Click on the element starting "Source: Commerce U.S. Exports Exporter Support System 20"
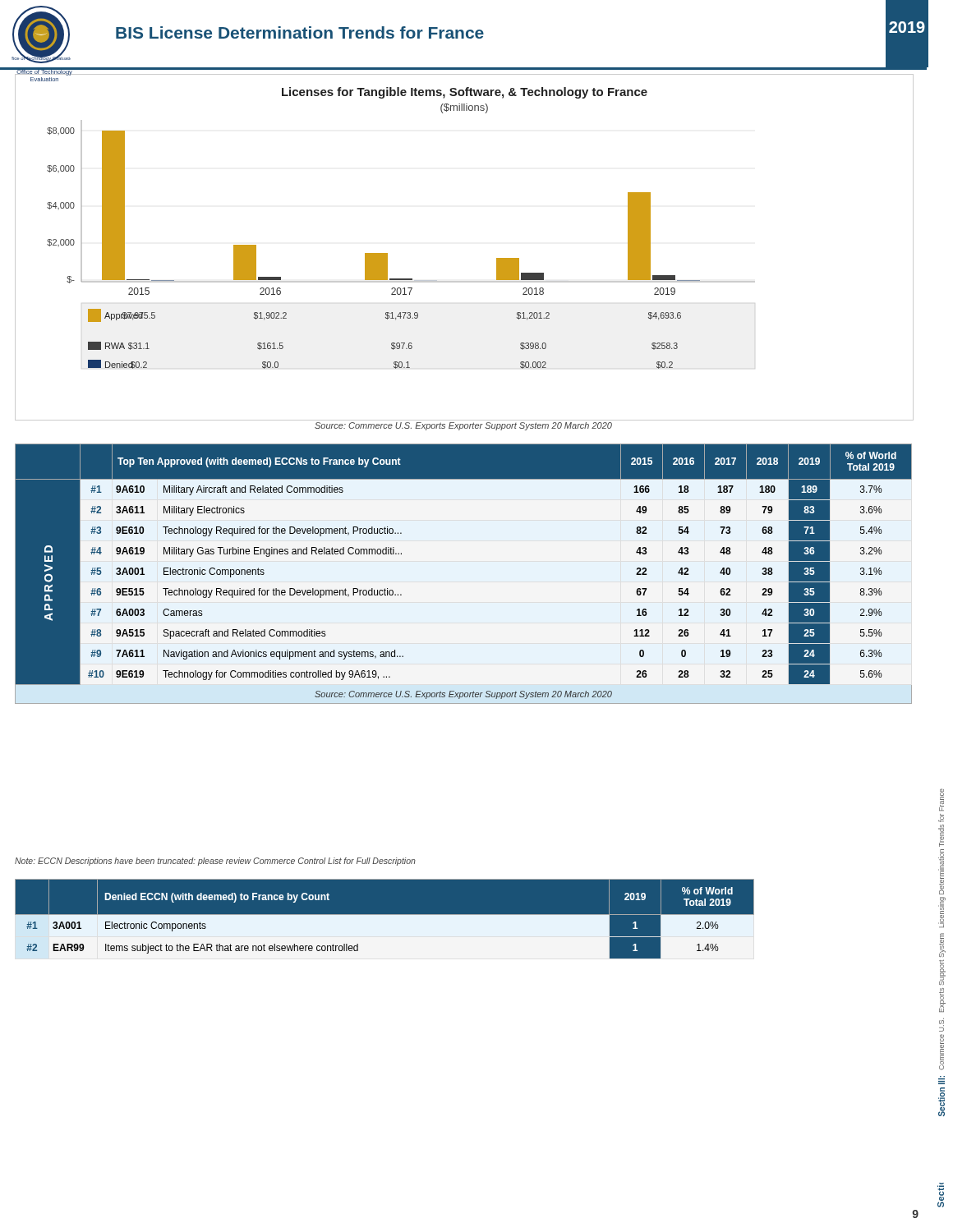Screen dimensions: 1232x953 click(x=463, y=425)
